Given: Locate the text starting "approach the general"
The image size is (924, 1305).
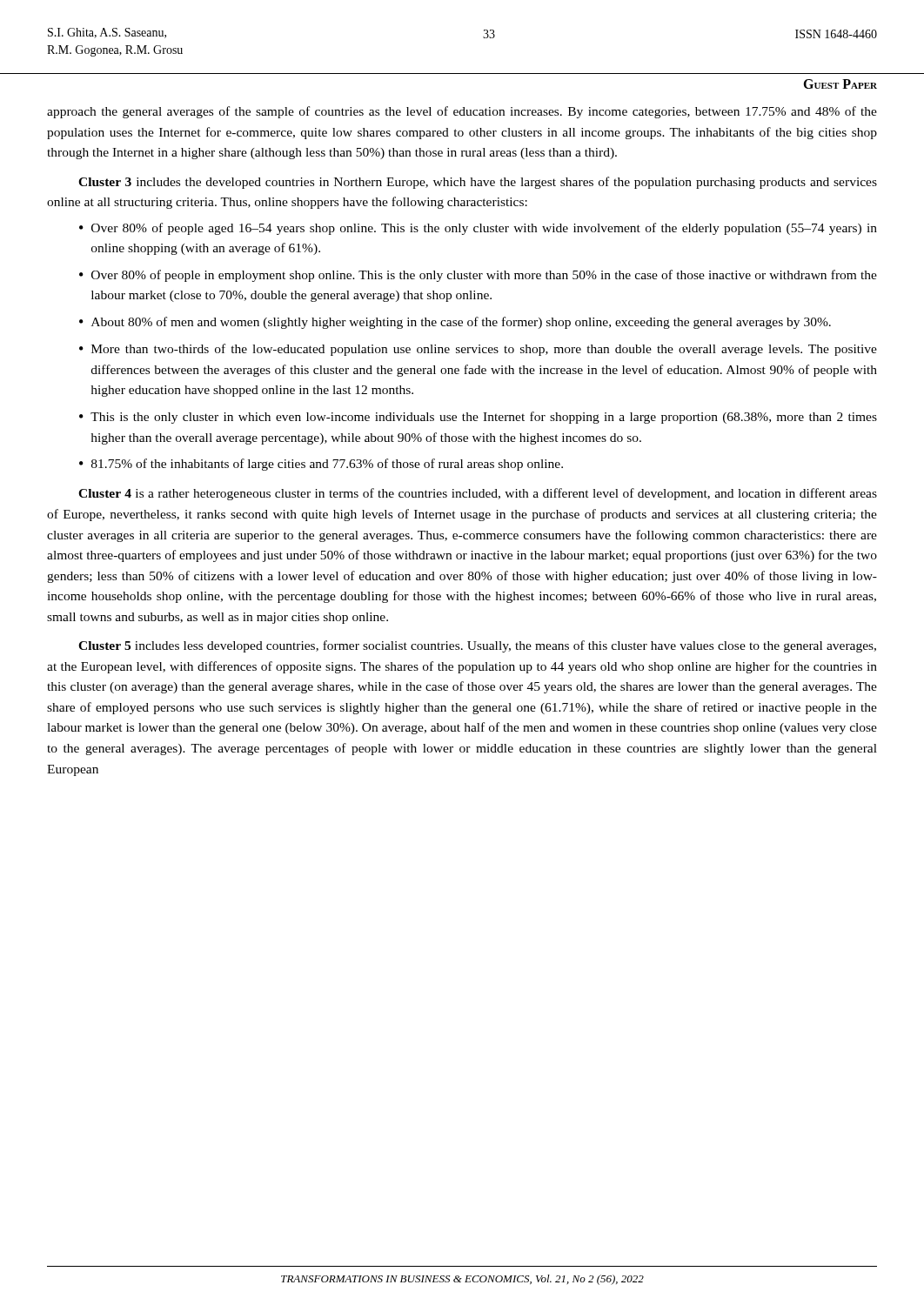Looking at the screenshot, I should pyautogui.click(x=462, y=131).
